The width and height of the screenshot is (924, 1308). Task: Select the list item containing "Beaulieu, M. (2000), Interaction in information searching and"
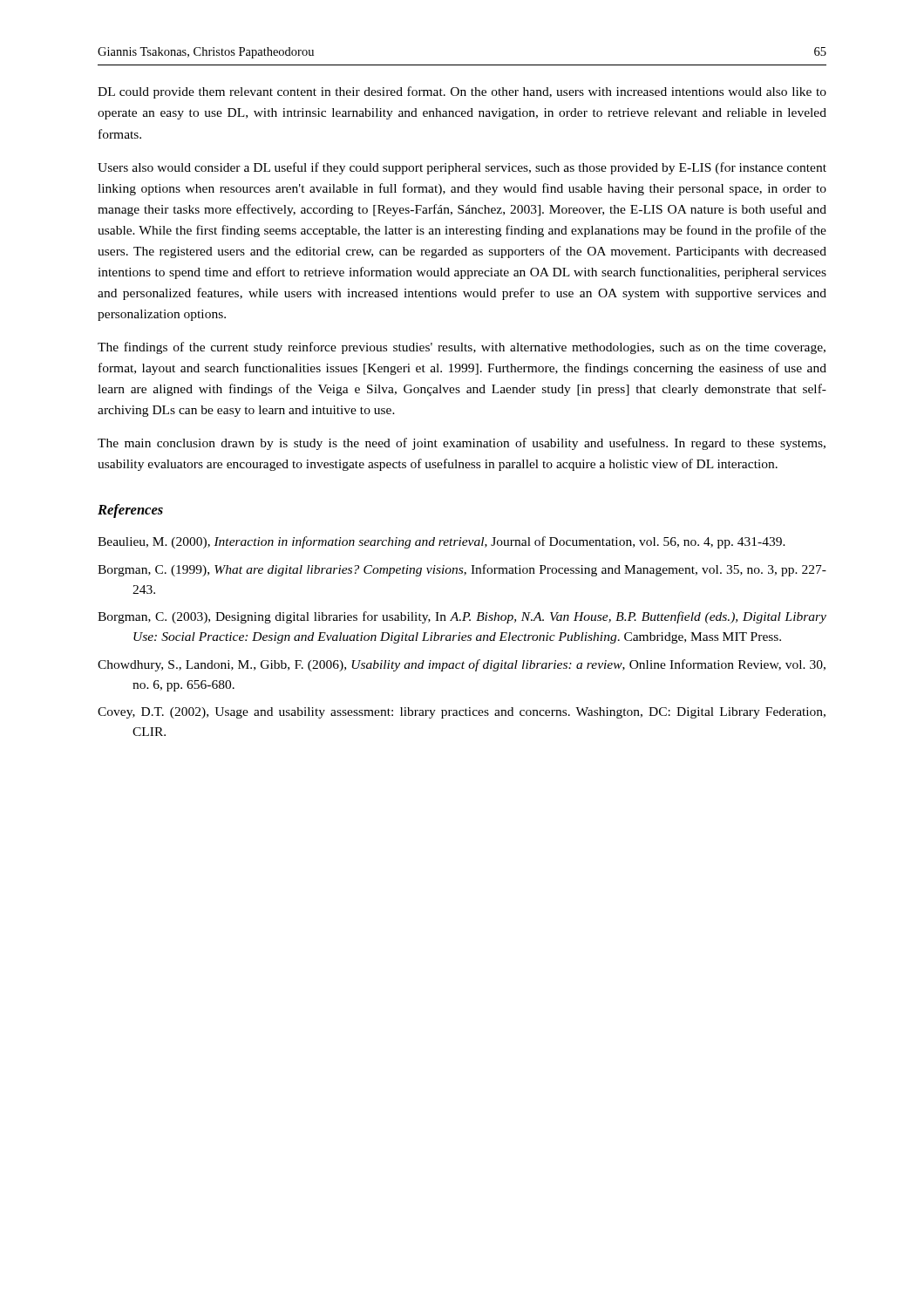442,541
